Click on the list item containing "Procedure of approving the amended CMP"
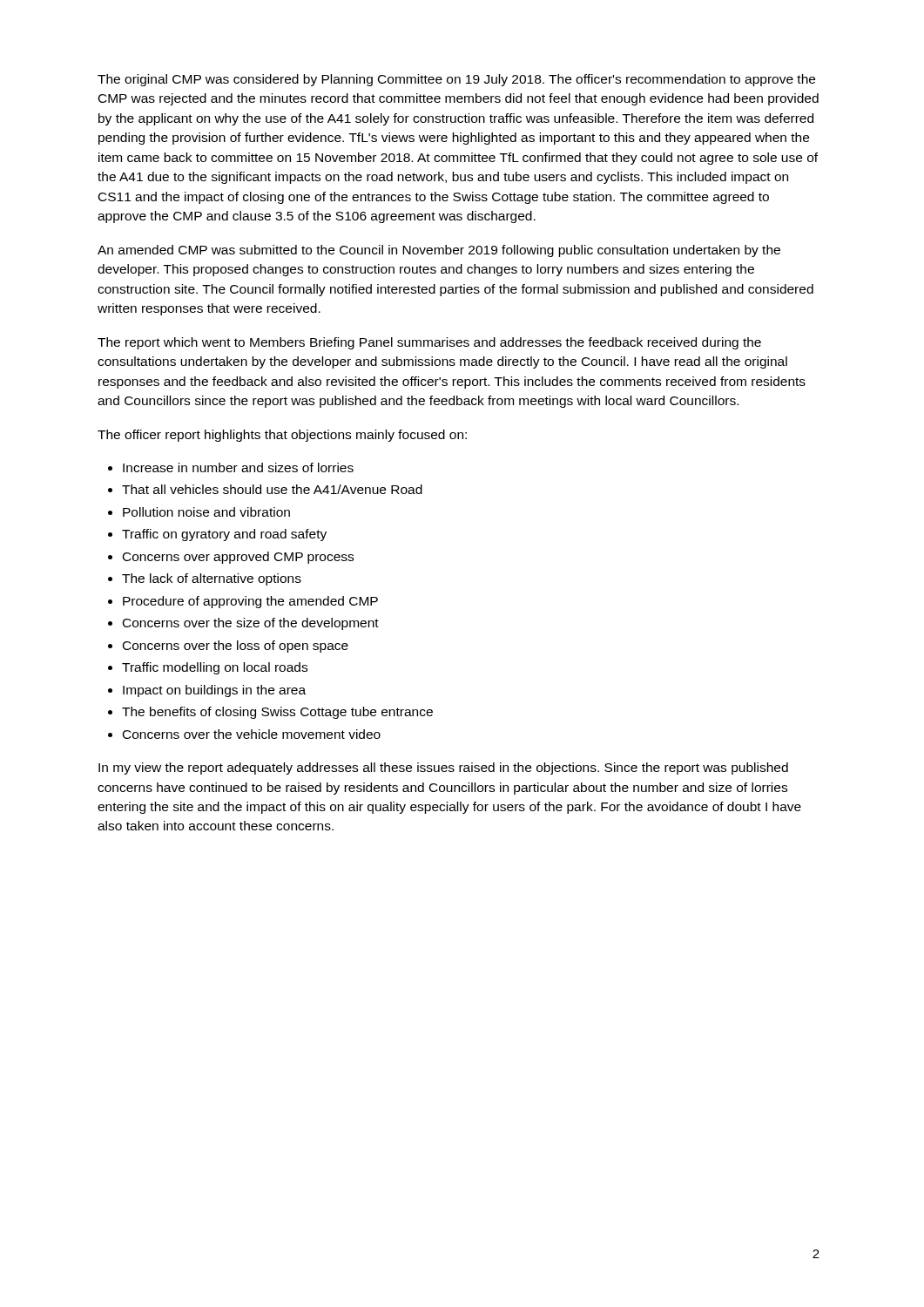This screenshot has height=1307, width=924. [250, 601]
